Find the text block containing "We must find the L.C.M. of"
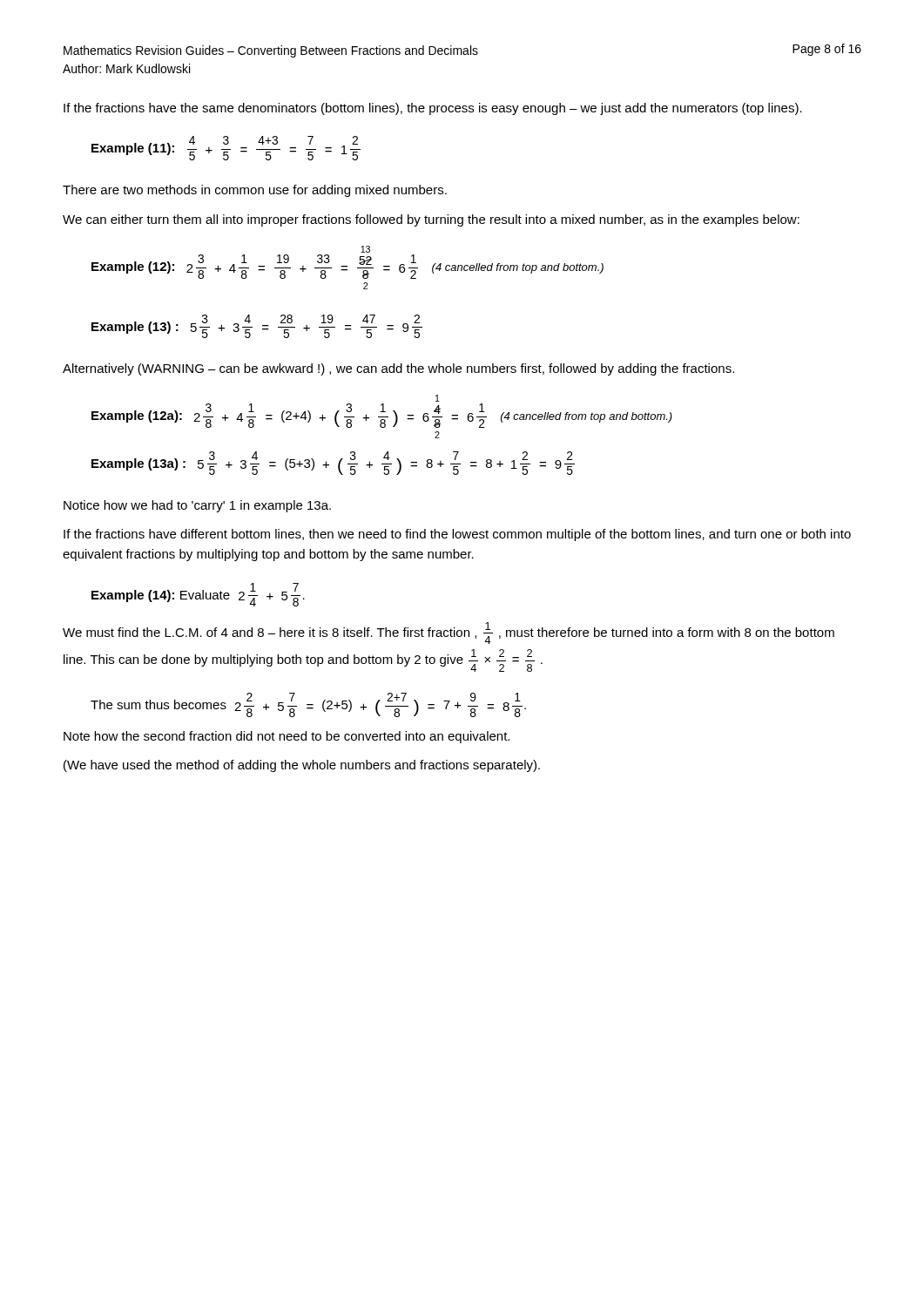The height and width of the screenshot is (1307, 924). coord(449,647)
